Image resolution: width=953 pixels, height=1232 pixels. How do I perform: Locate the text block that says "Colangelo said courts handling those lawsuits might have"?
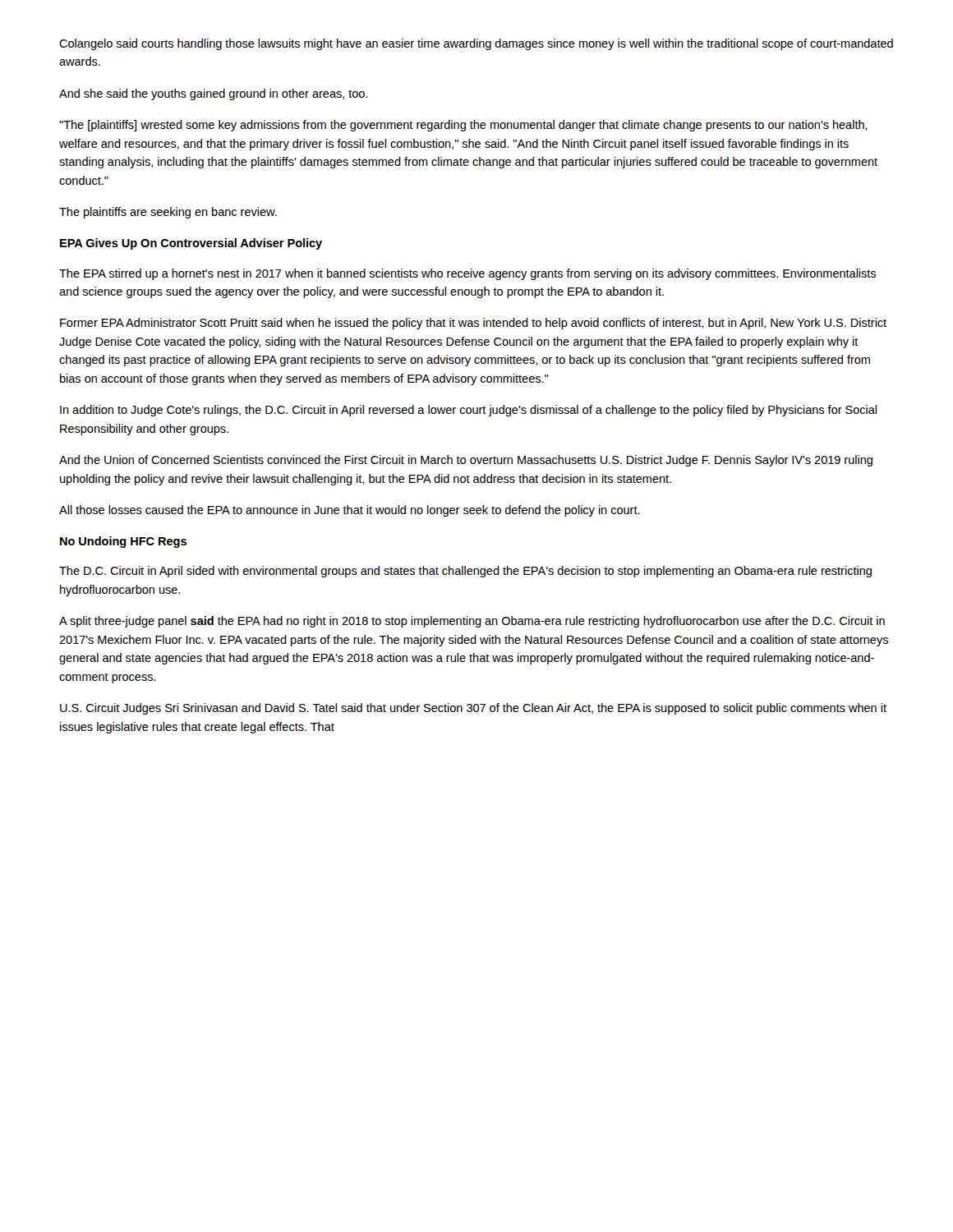476,53
